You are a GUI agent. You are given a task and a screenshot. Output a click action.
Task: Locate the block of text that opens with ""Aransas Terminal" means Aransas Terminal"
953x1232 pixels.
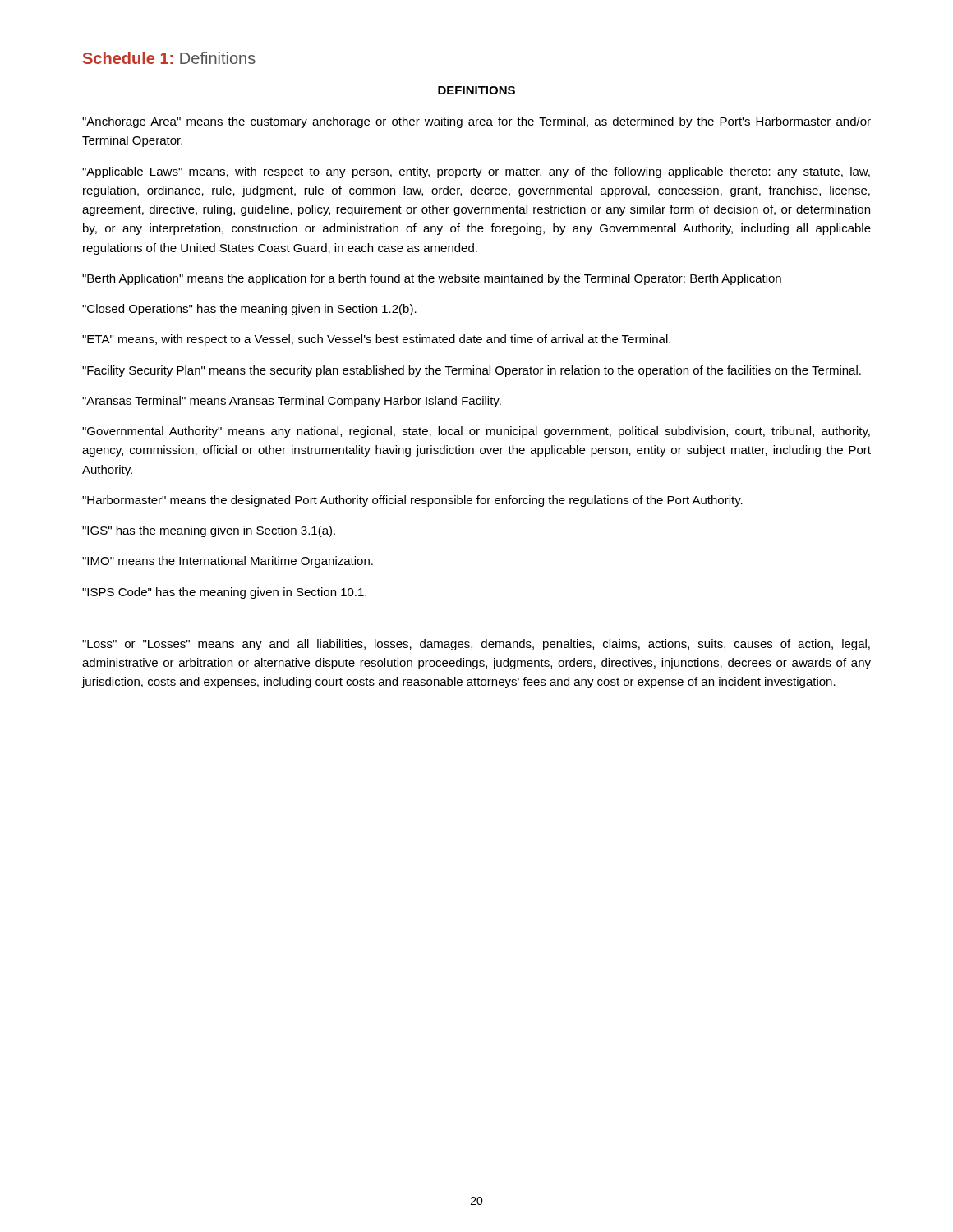point(292,400)
